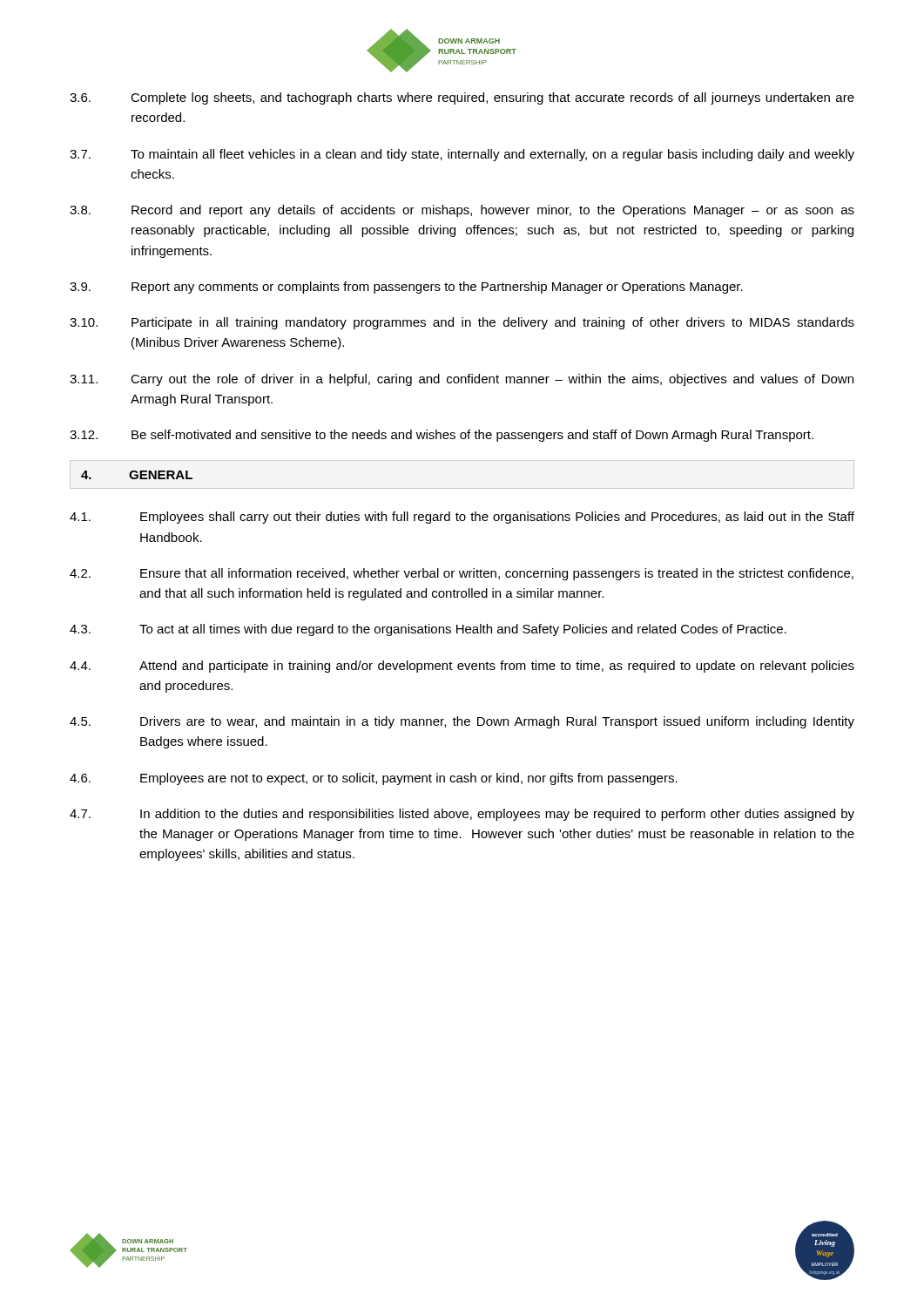Locate the list item that says "4.6. Employees are not to"
This screenshot has width=924, height=1307.
click(x=374, y=777)
